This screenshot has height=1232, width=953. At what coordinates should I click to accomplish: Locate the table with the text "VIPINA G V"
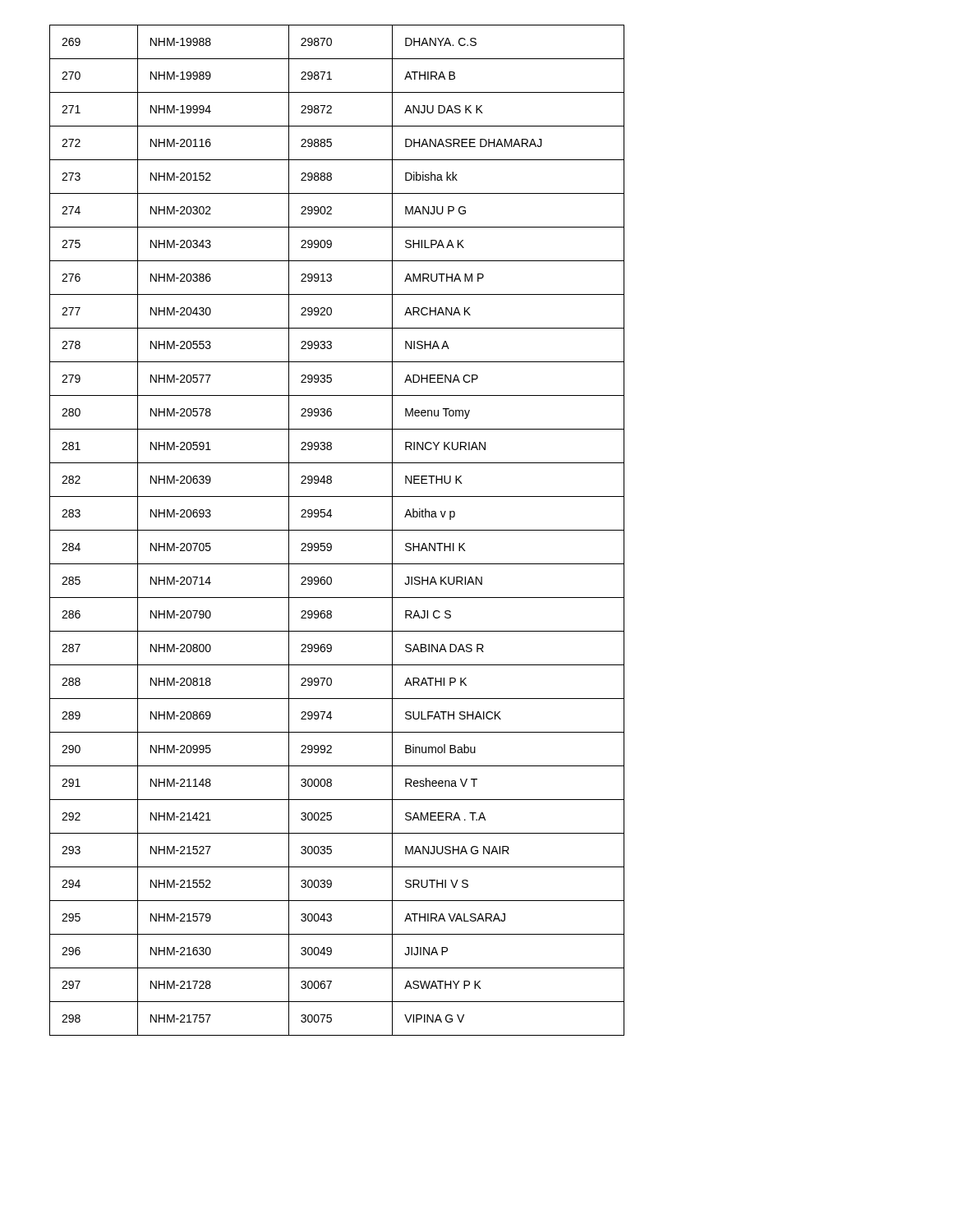(476, 530)
